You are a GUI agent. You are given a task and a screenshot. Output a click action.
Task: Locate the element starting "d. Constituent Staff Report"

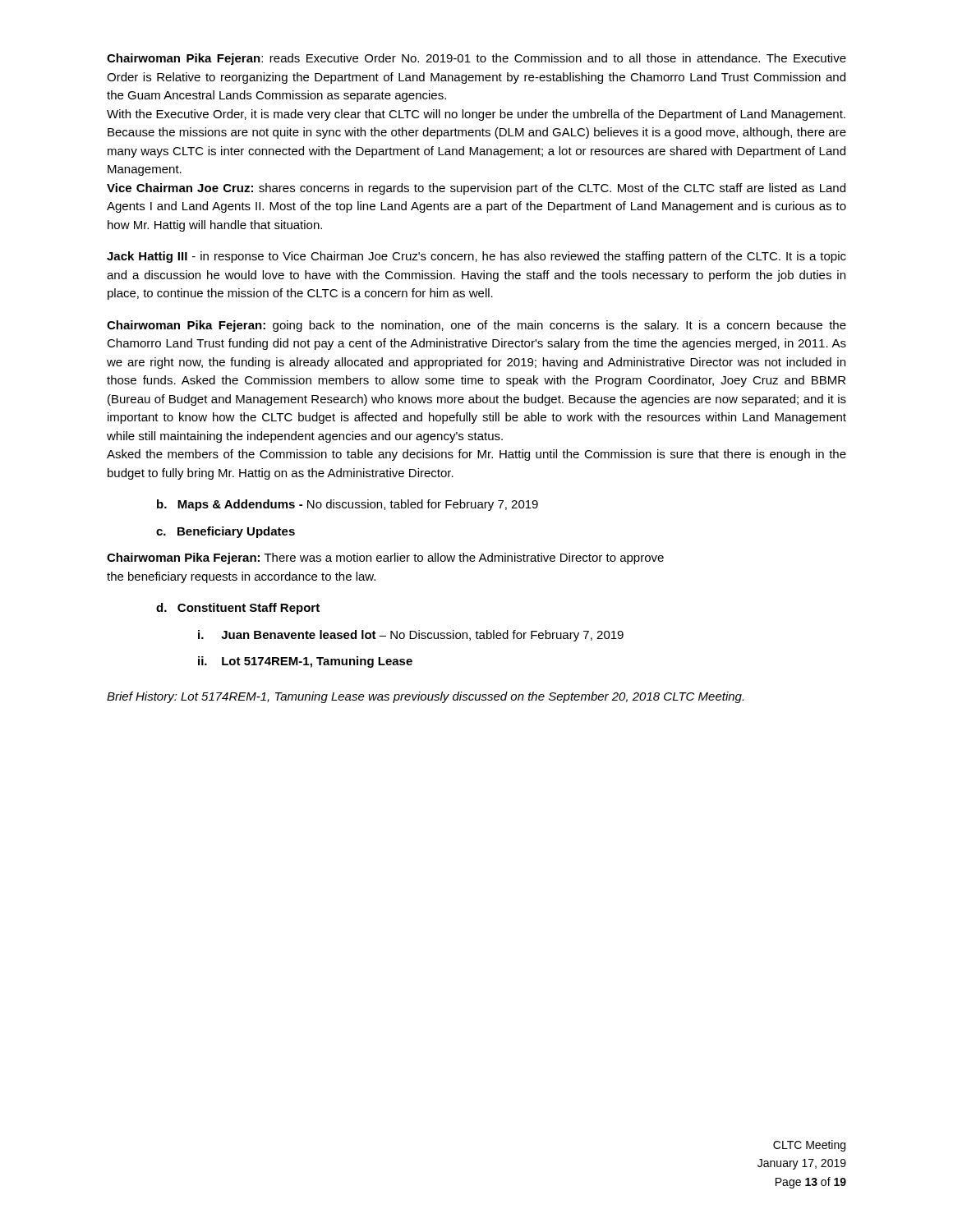pos(238,607)
